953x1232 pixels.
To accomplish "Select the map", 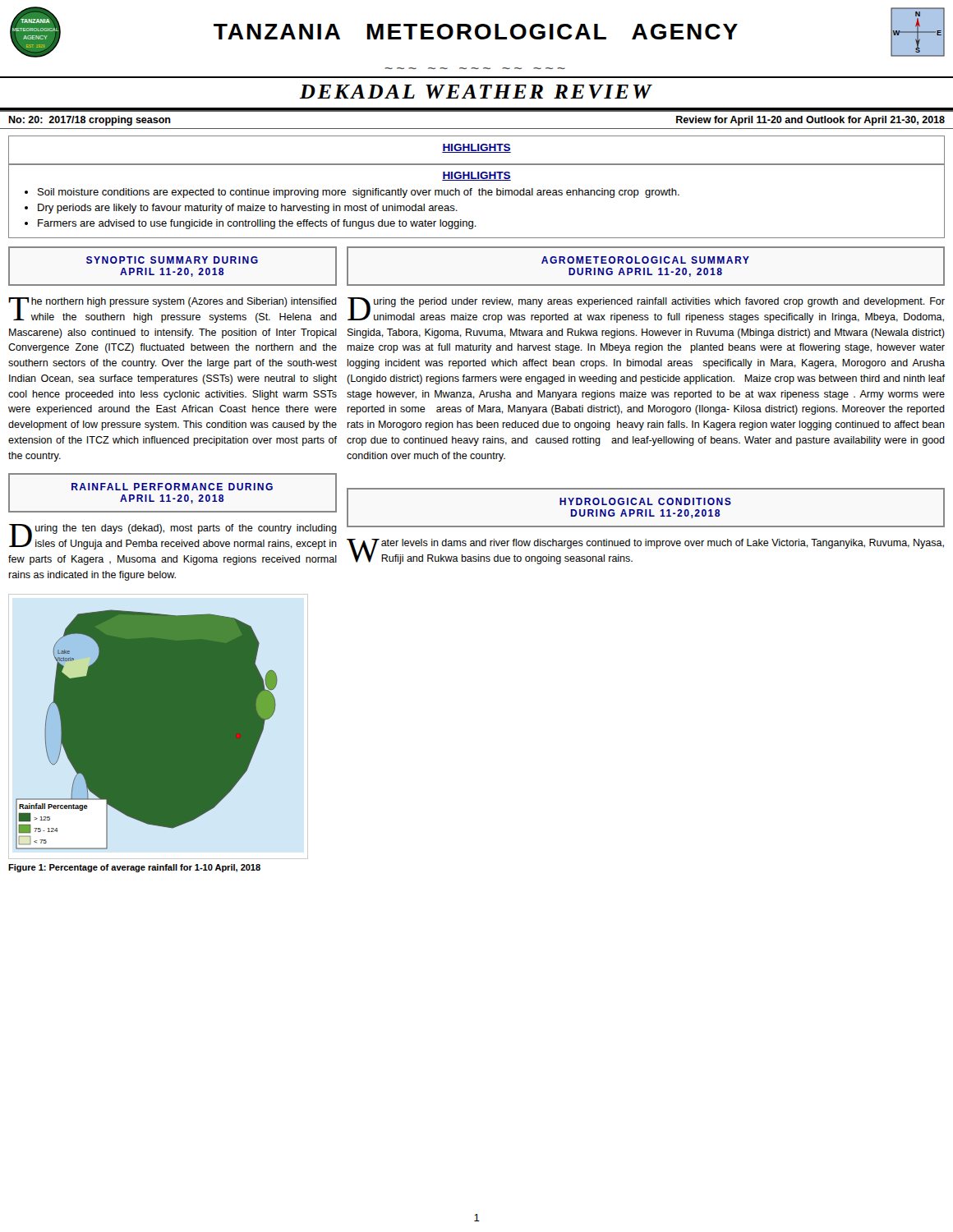I will (172, 724).
